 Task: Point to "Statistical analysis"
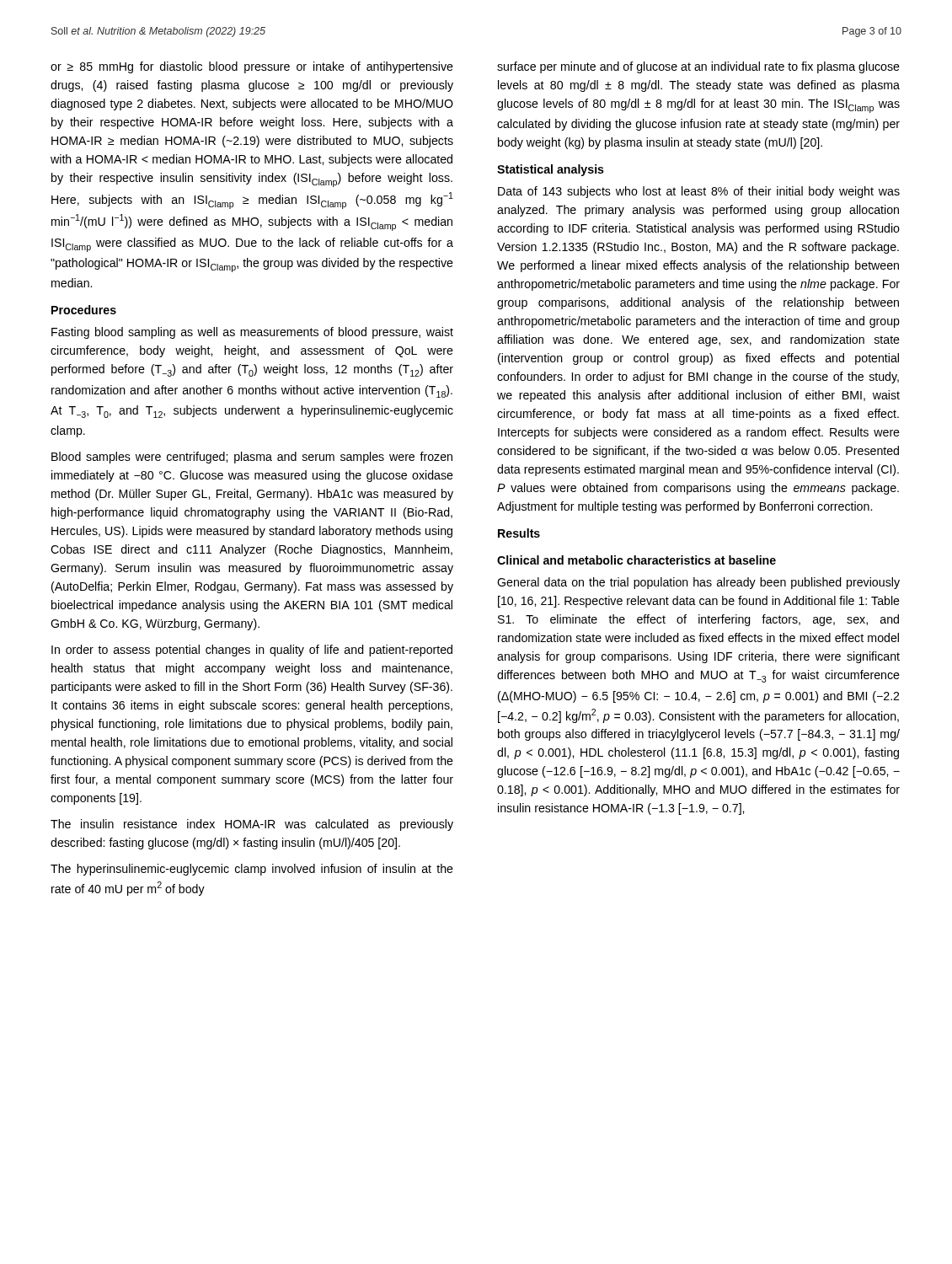pos(551,170)
